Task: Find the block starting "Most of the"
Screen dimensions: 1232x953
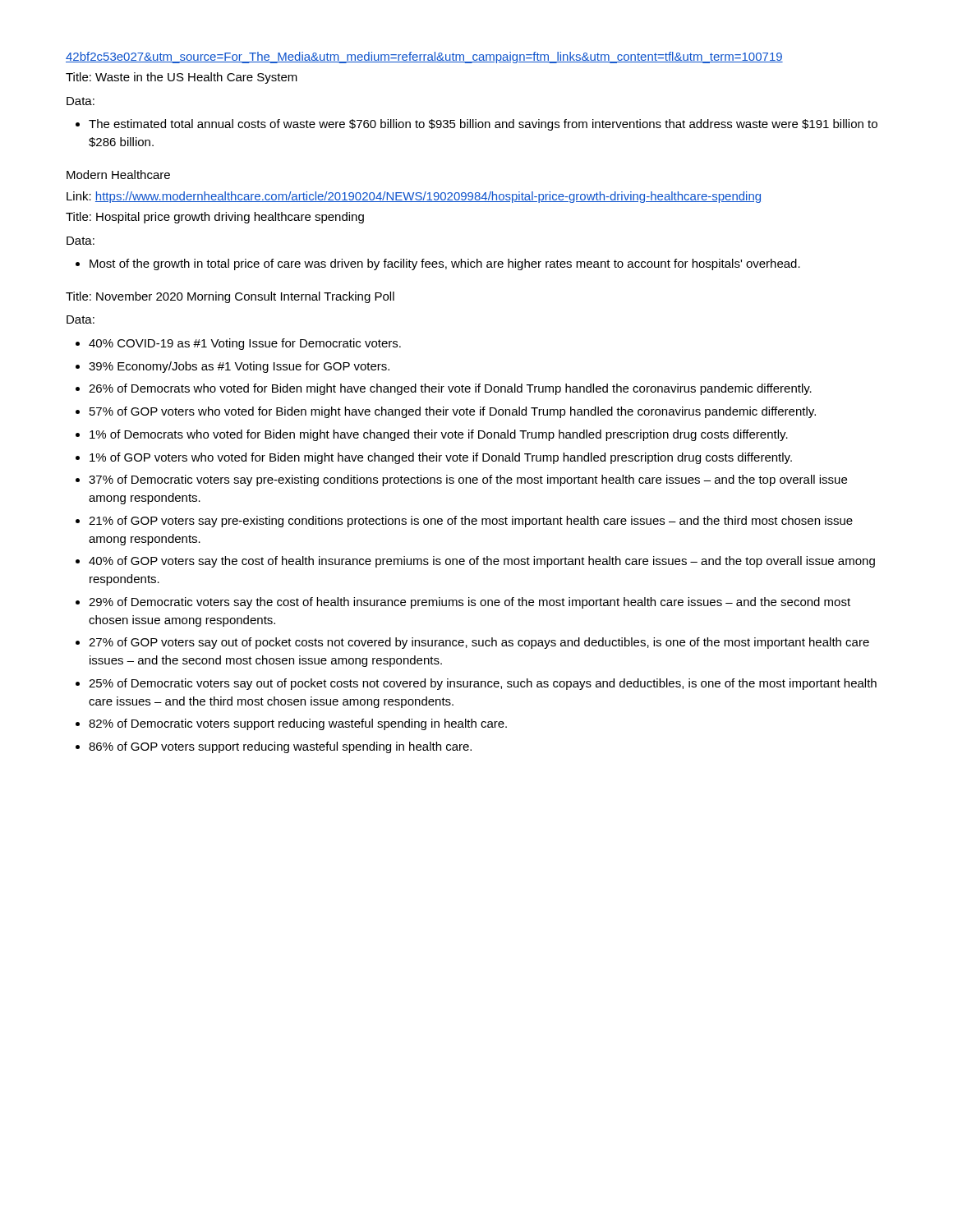Action: pyautogui.click(x=445, y=263)
